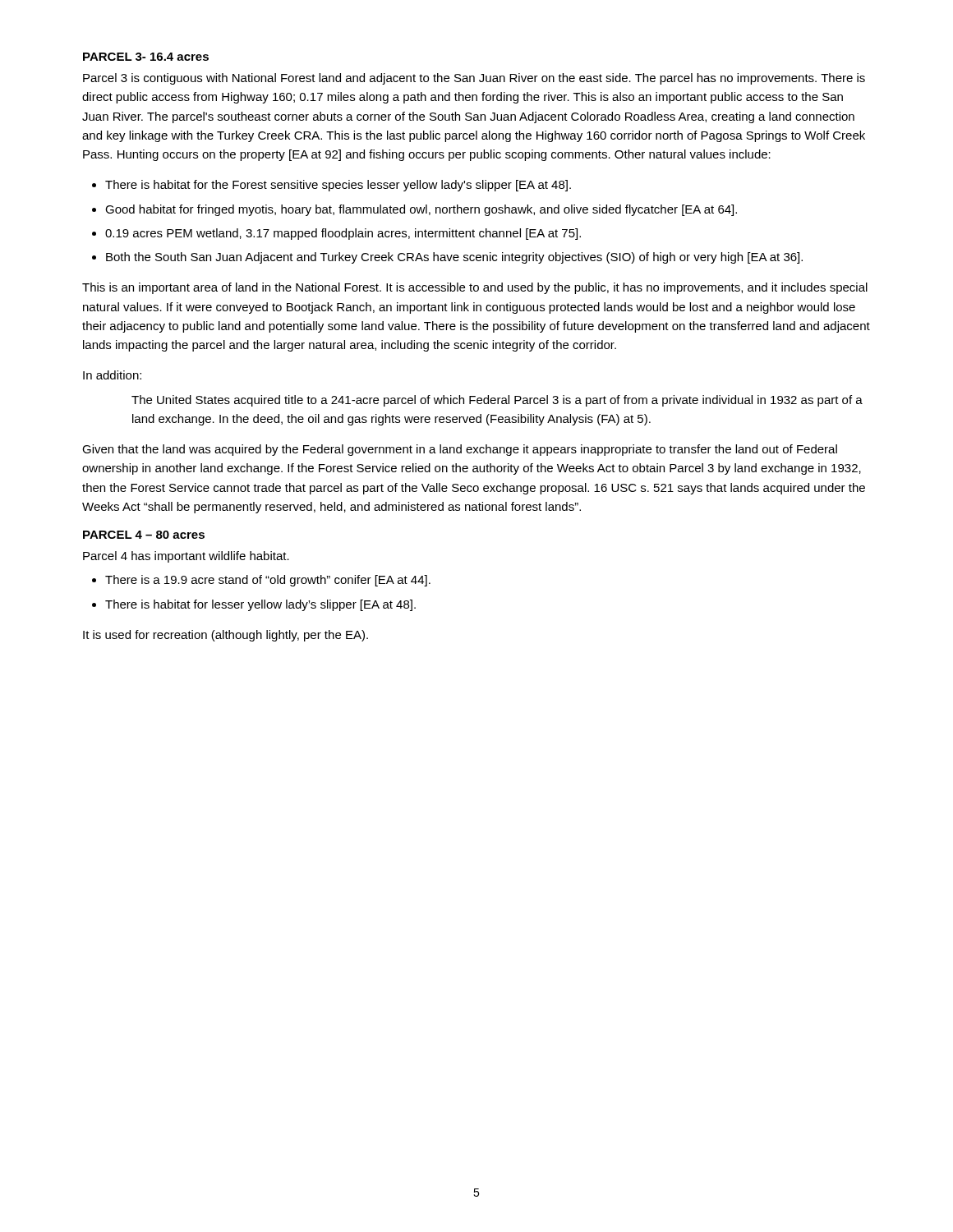The height and width of the screenshot is (1232, 953).
Task: Locate the list item that reads "There is habitat for the Forest sensitive"
Action: 339,185
